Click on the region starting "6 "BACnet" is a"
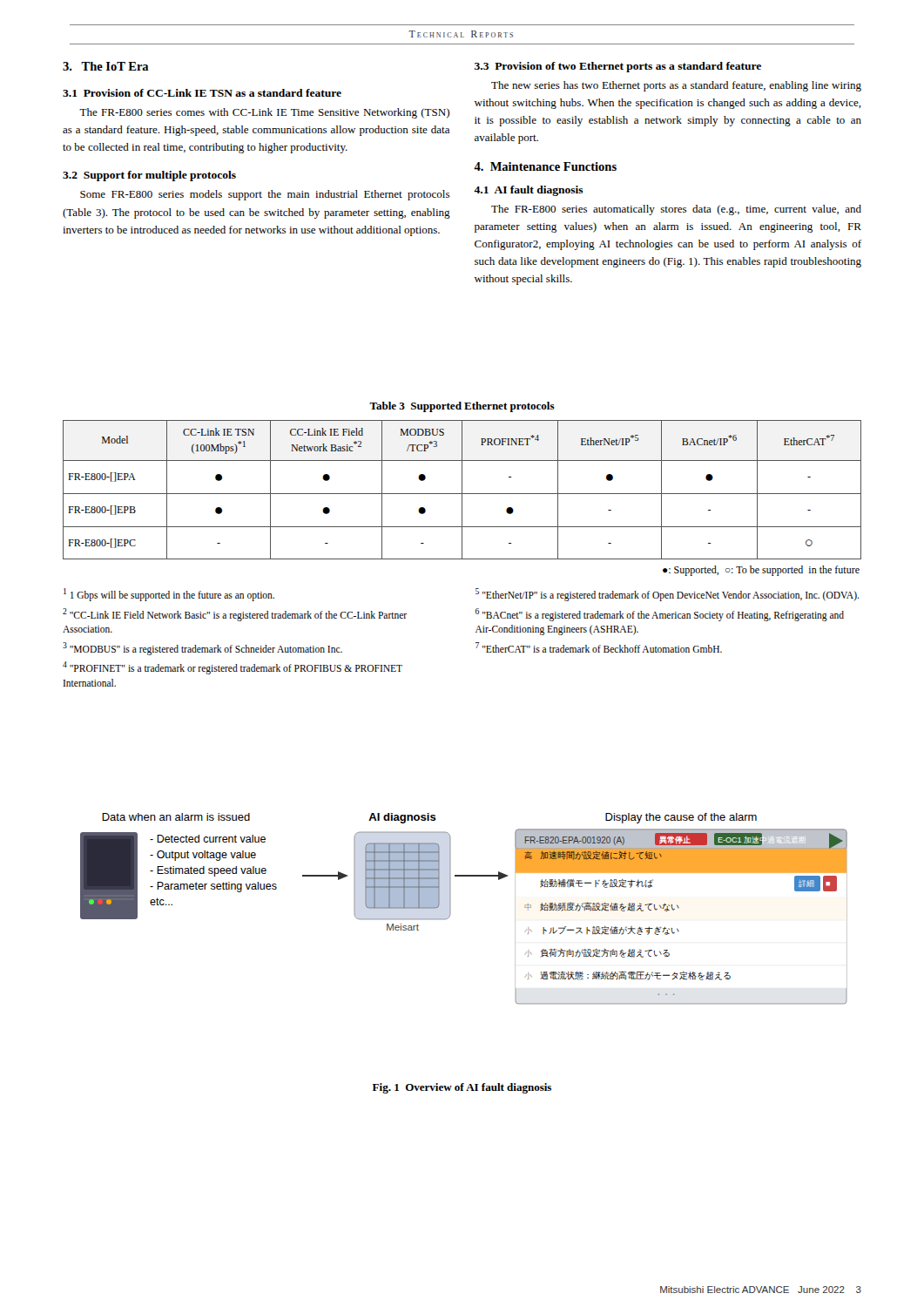Screen dimensions: 1307x924 [x=660, y=620]
